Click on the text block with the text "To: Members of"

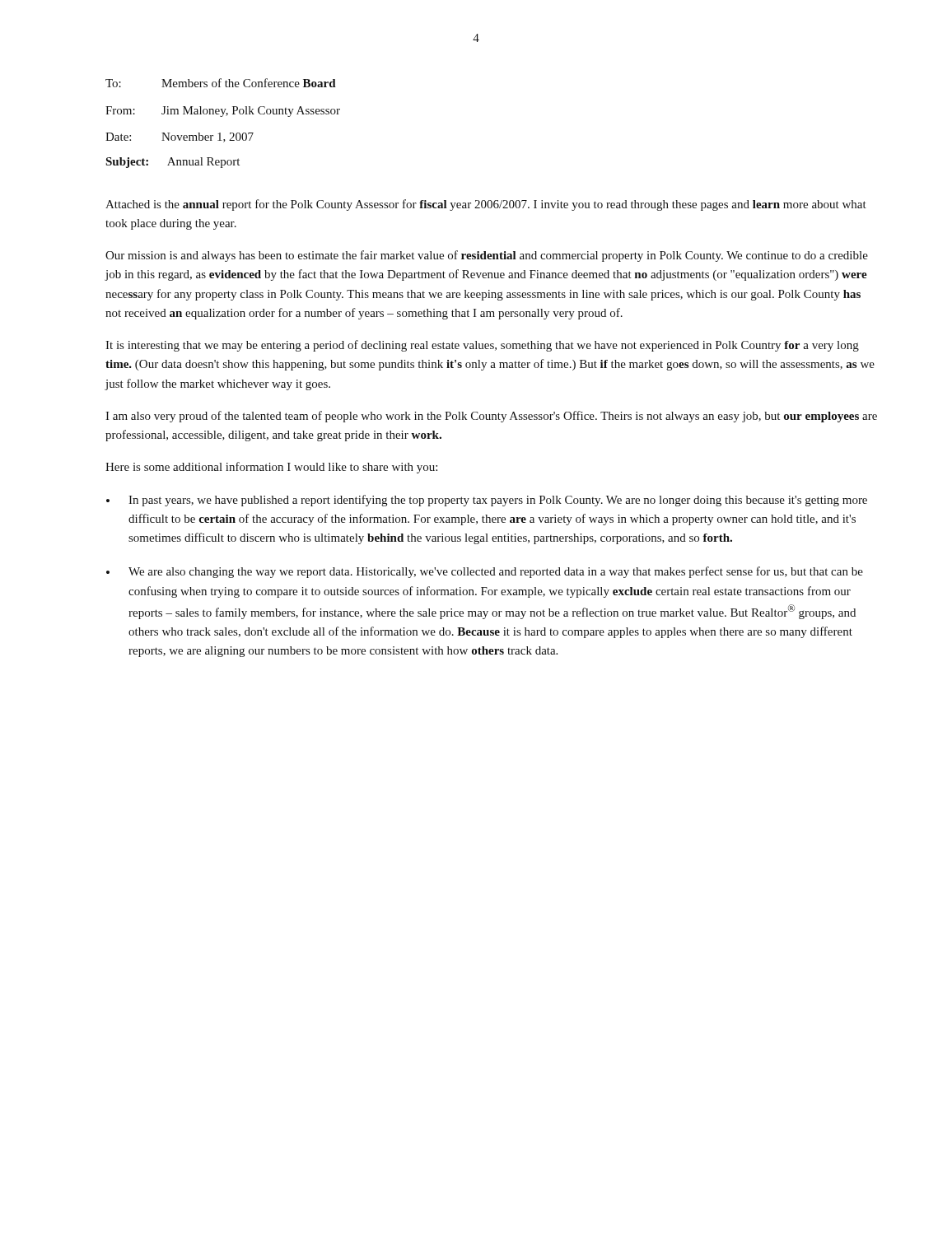(x=221, y=83)
